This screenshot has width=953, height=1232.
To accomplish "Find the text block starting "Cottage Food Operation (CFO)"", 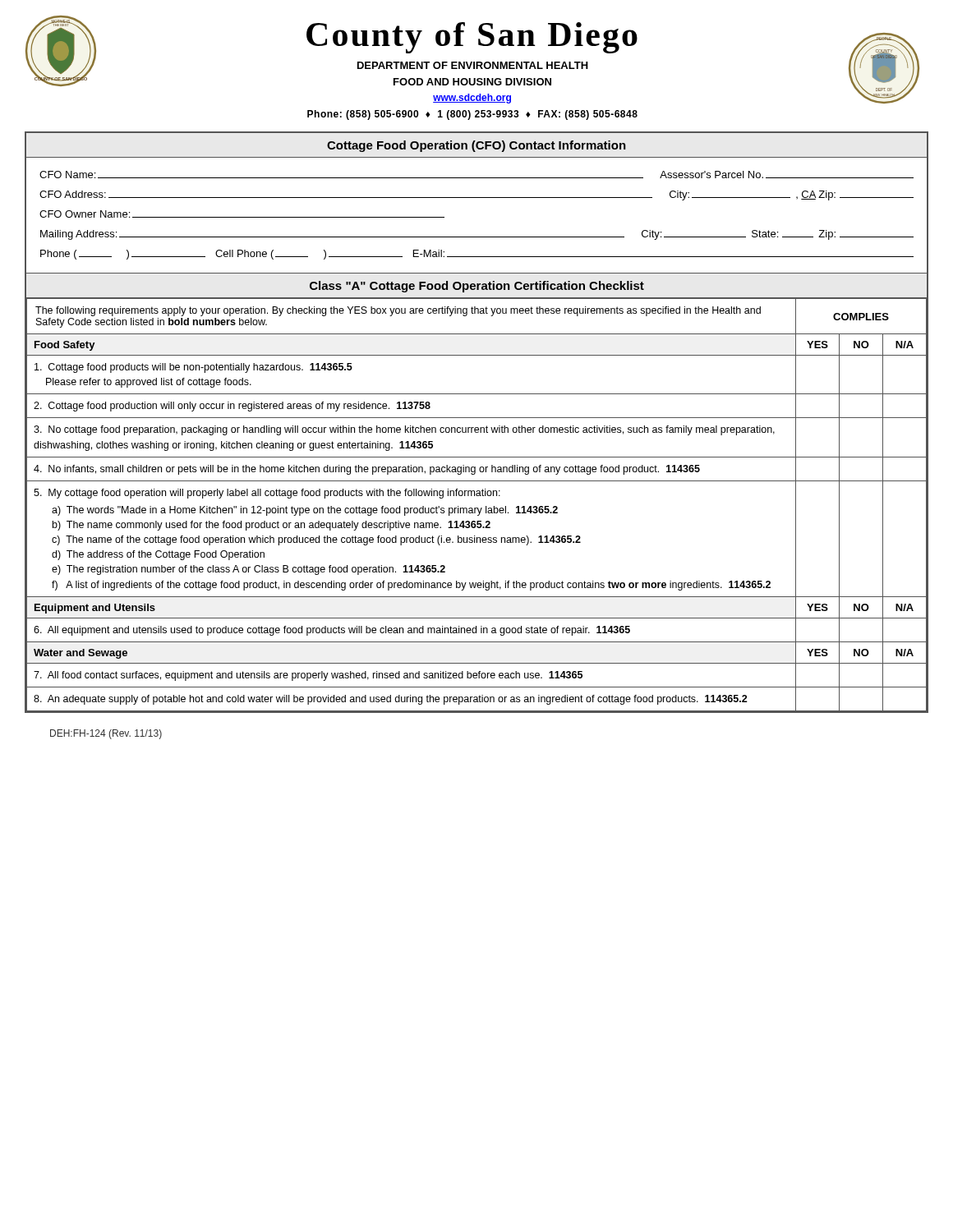I will [x=476, y=145].
